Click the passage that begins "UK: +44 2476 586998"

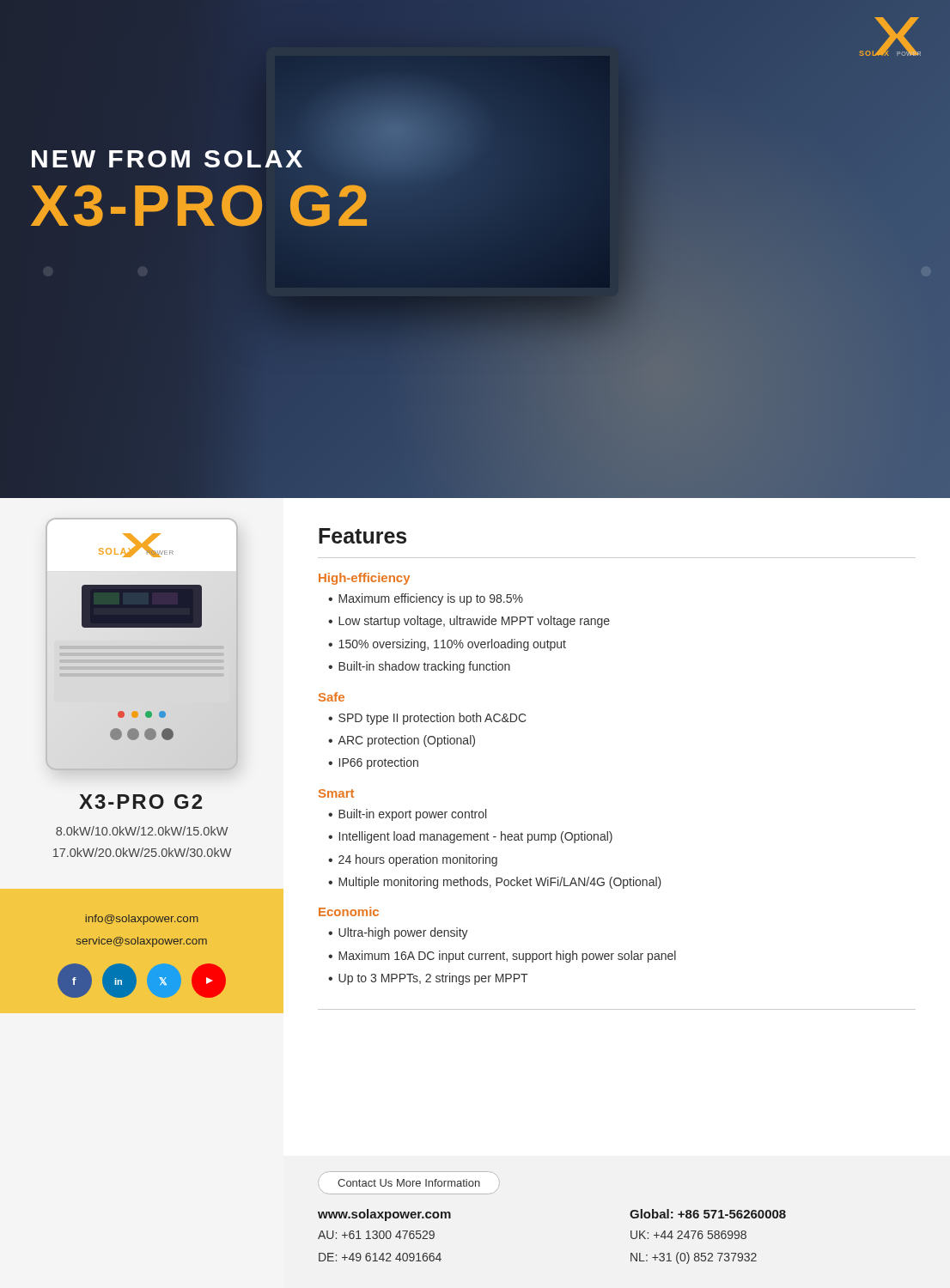[x=693, y=1246]
